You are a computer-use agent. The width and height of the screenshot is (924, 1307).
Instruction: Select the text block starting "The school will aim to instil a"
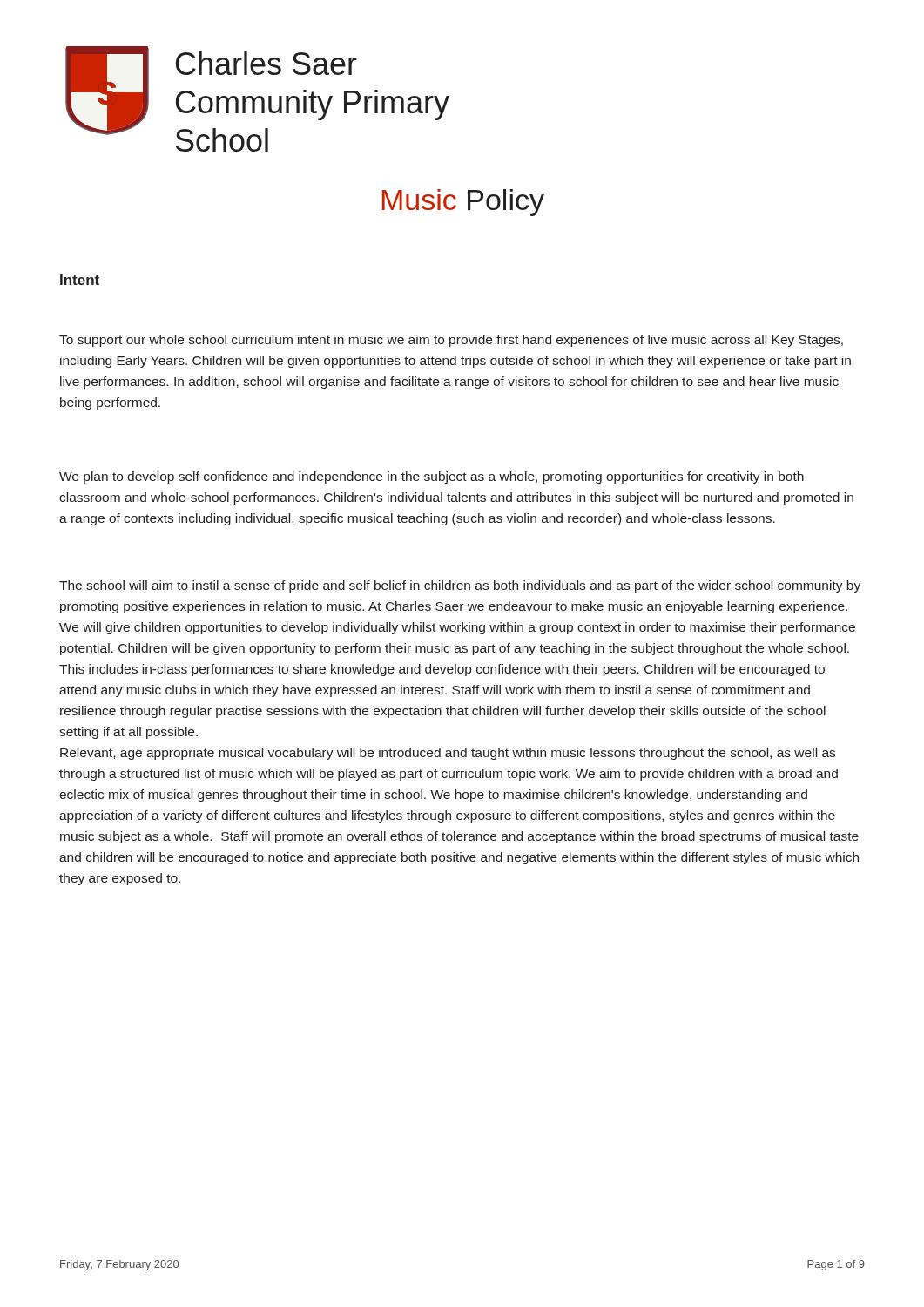[460, 586]
